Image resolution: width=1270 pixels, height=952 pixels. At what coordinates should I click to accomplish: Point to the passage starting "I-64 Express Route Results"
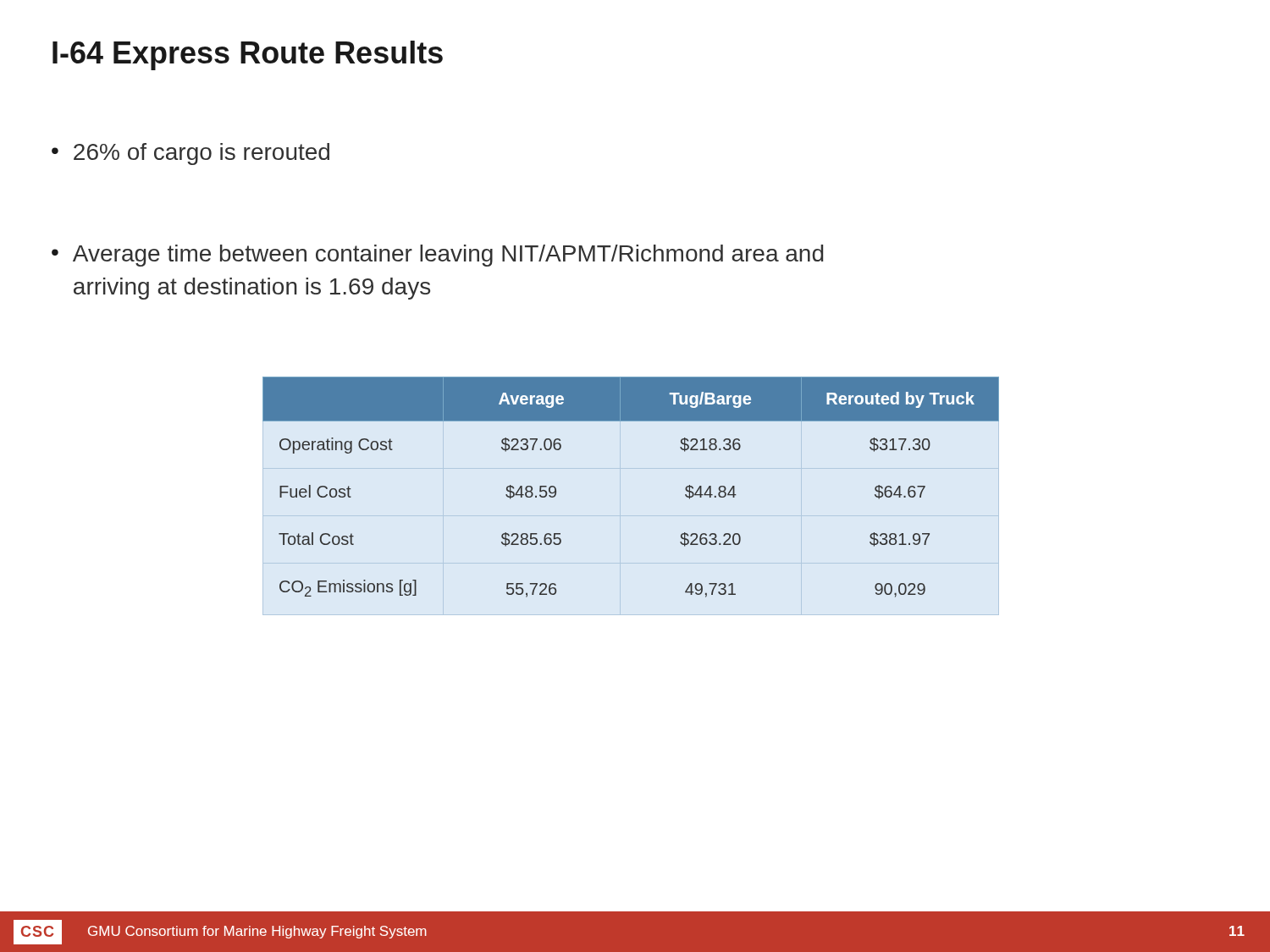247,53
